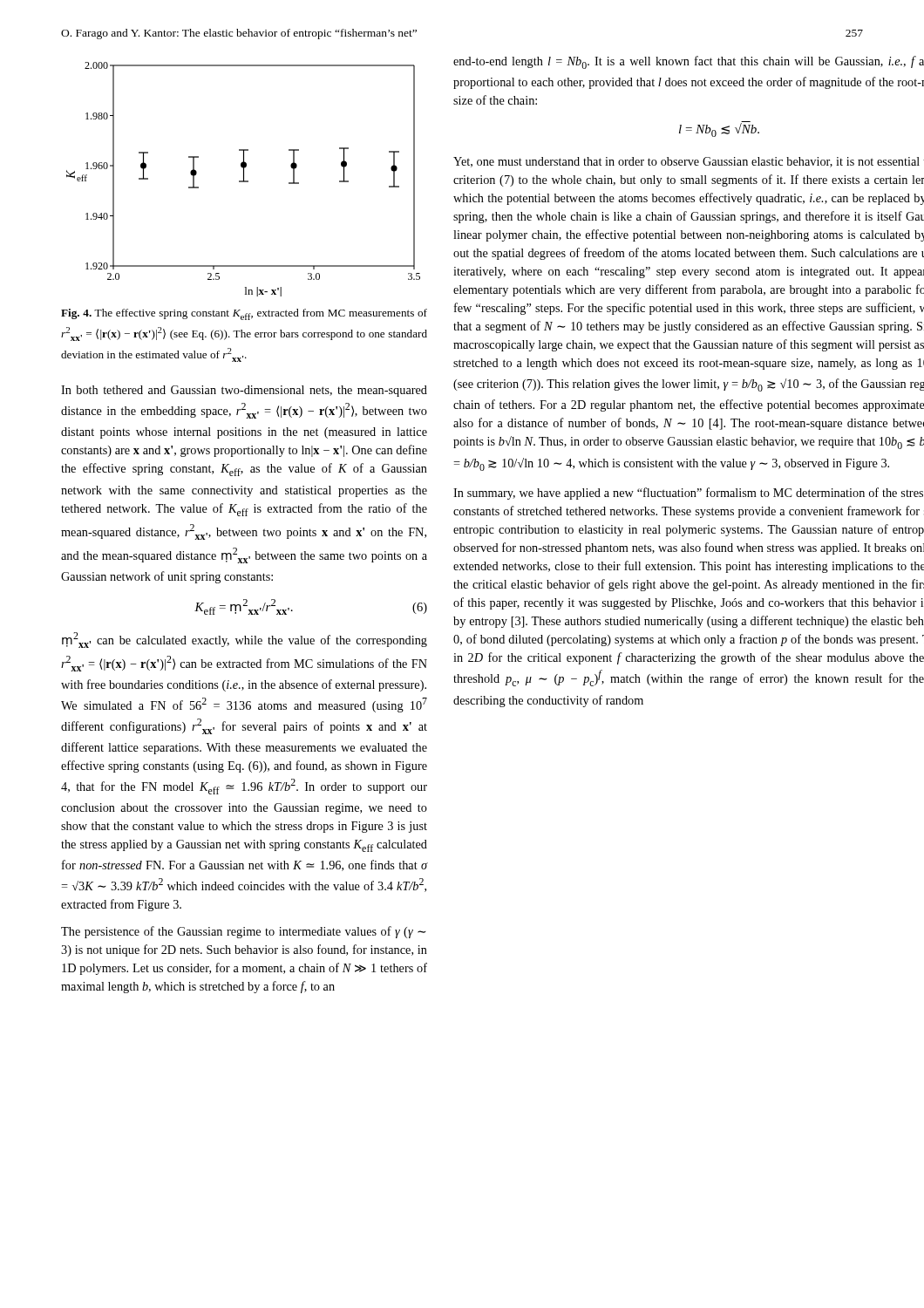Find the passage starting "In both tethered and Gaussian two-dimensional nets,"
The image size is (924, 1308).
(x=244, y=483)
